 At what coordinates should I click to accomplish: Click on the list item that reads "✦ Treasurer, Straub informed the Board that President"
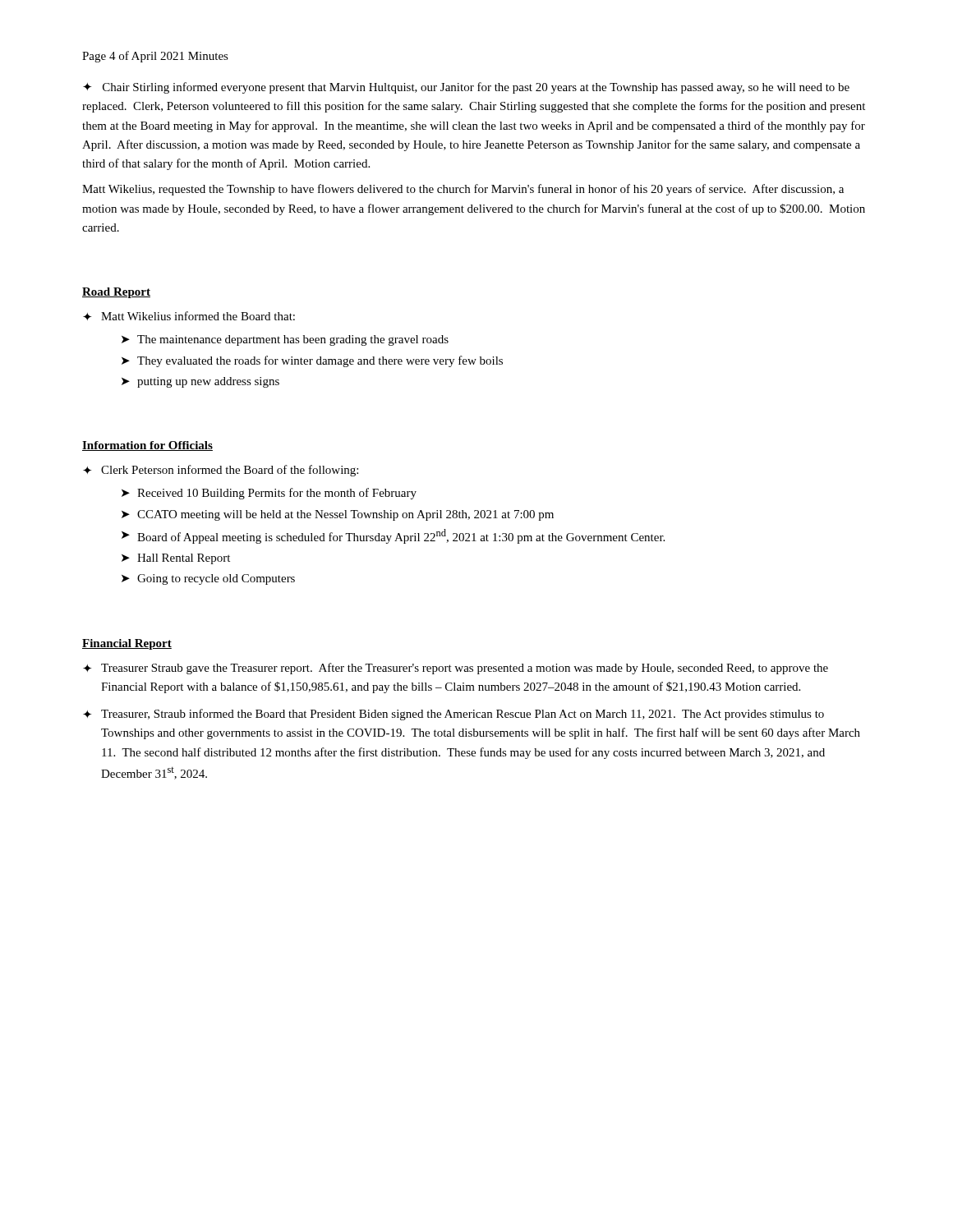point(476,744)
